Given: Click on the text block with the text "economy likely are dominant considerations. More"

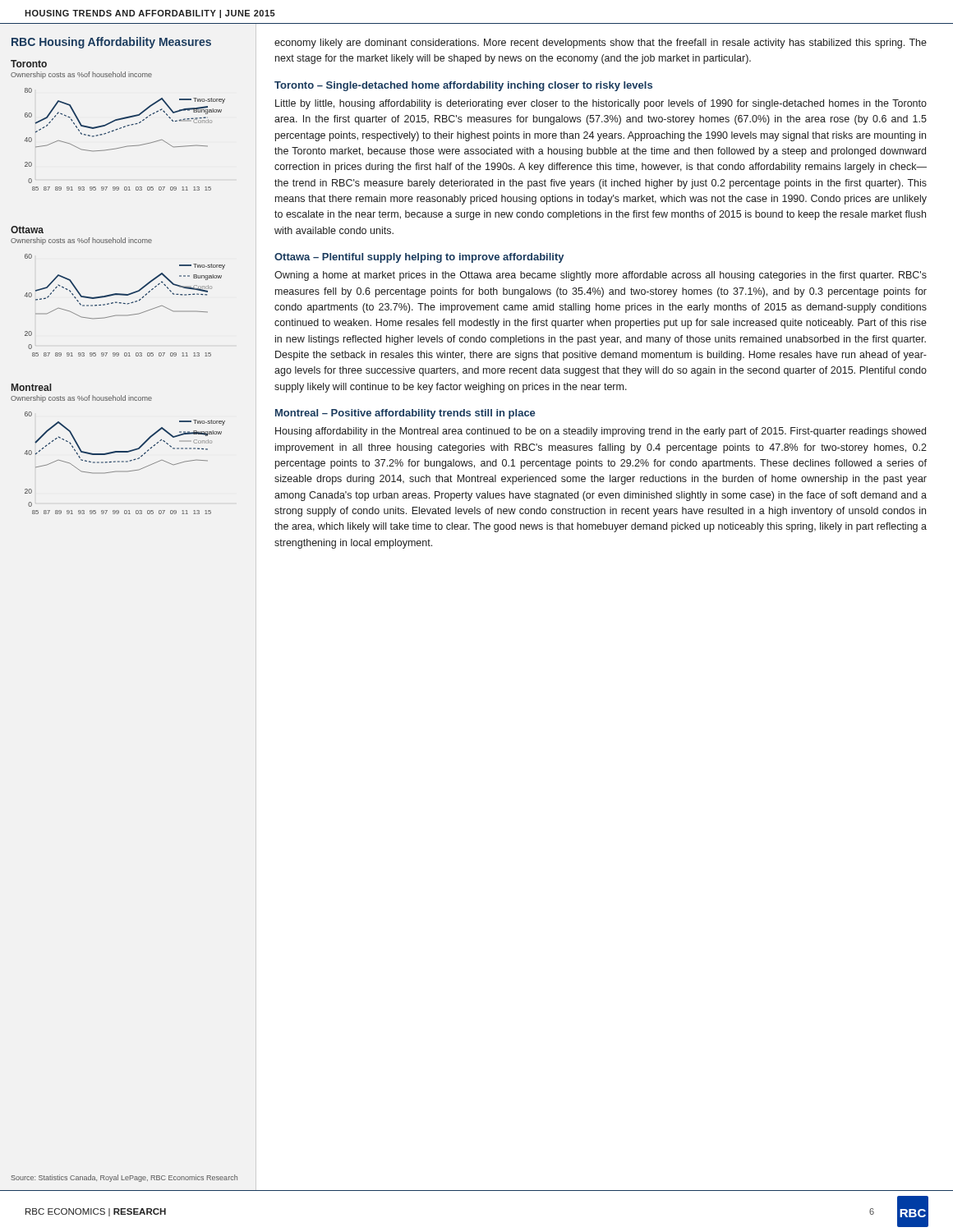Looking at the screenshot, I should (601, 51).
